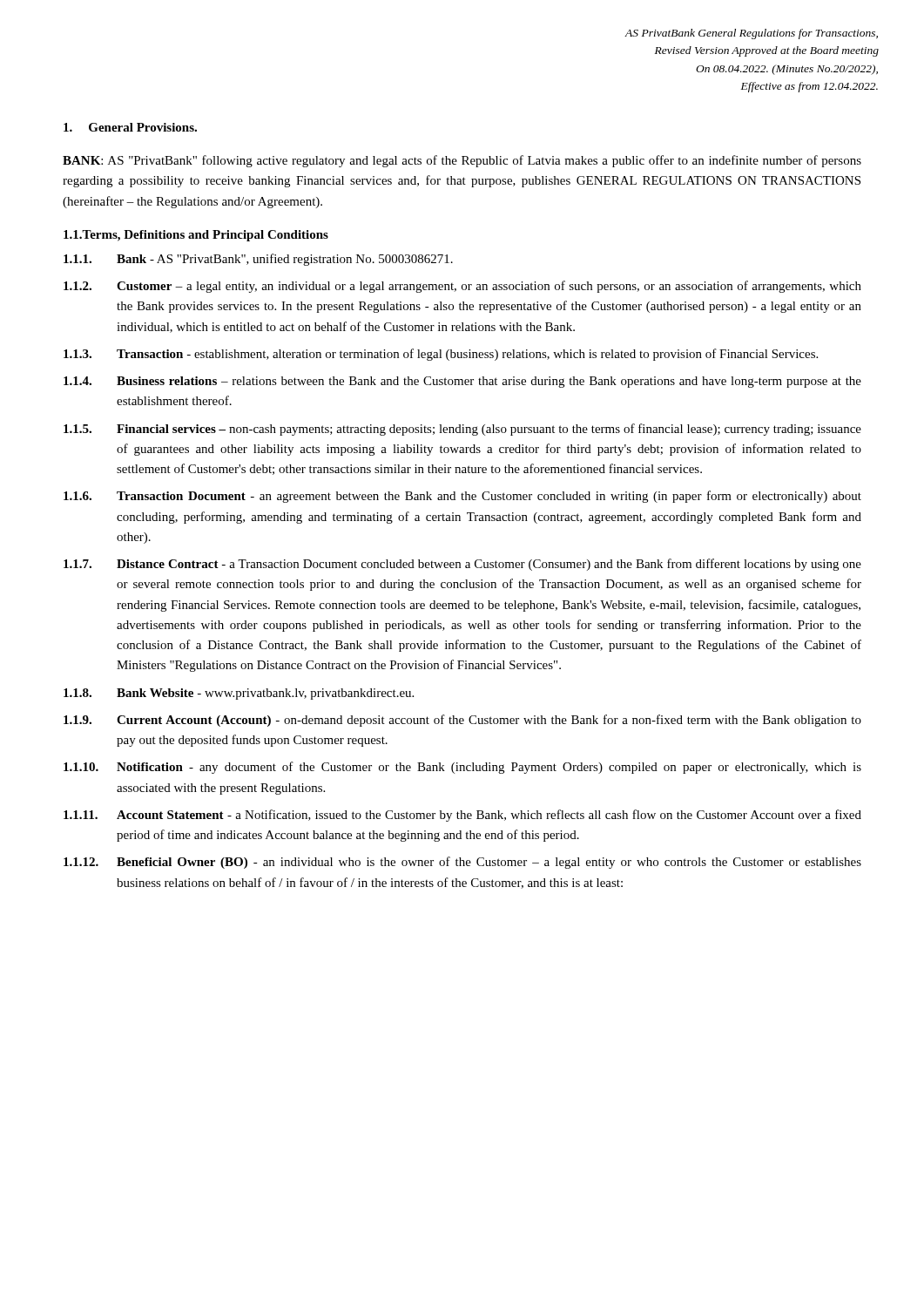The height and width of the screenshot is (1307, 924).
Task: Locate the text "1. General Provisions."
Action: coord(130,128)
